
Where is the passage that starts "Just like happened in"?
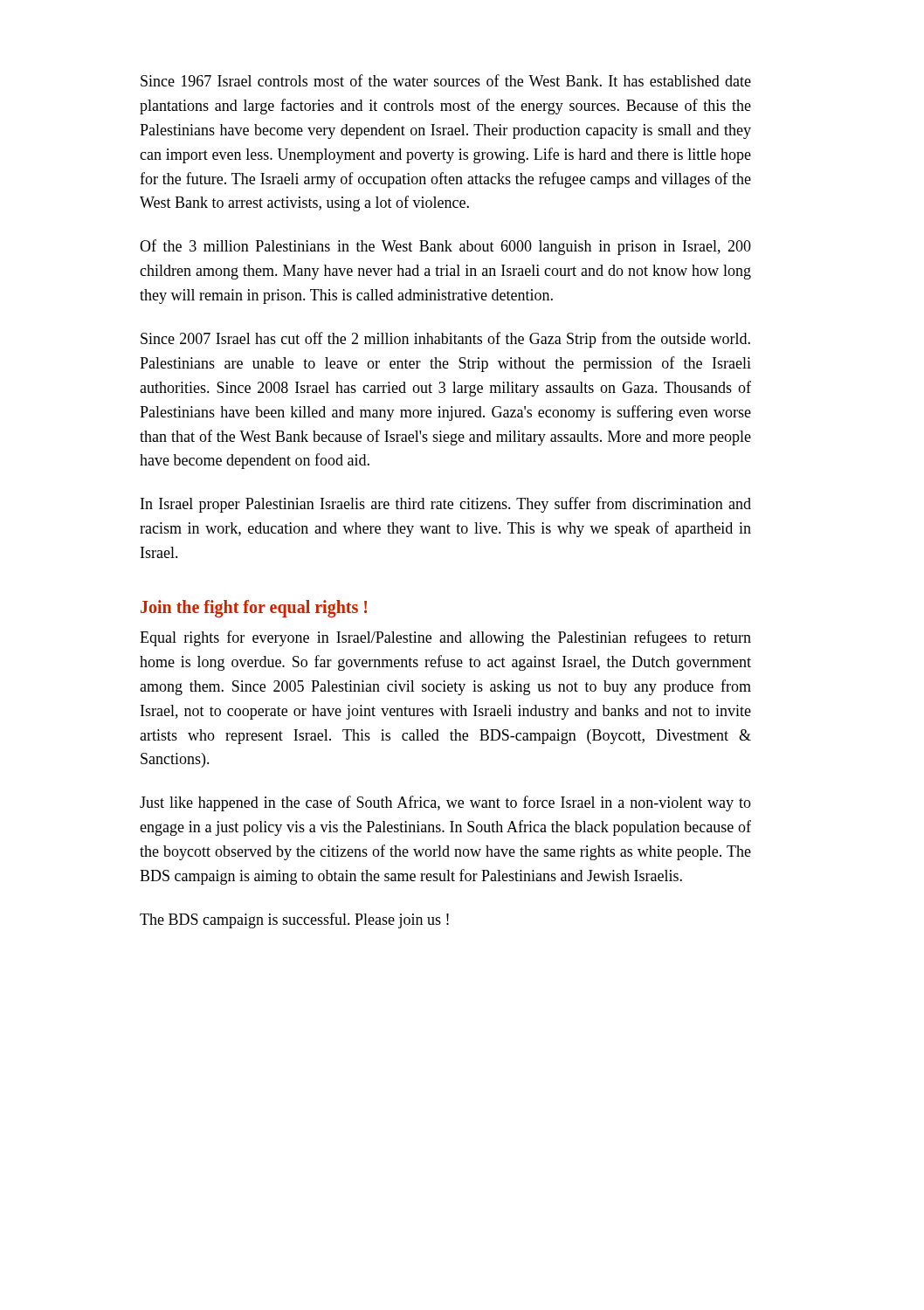tap(445, 839)
